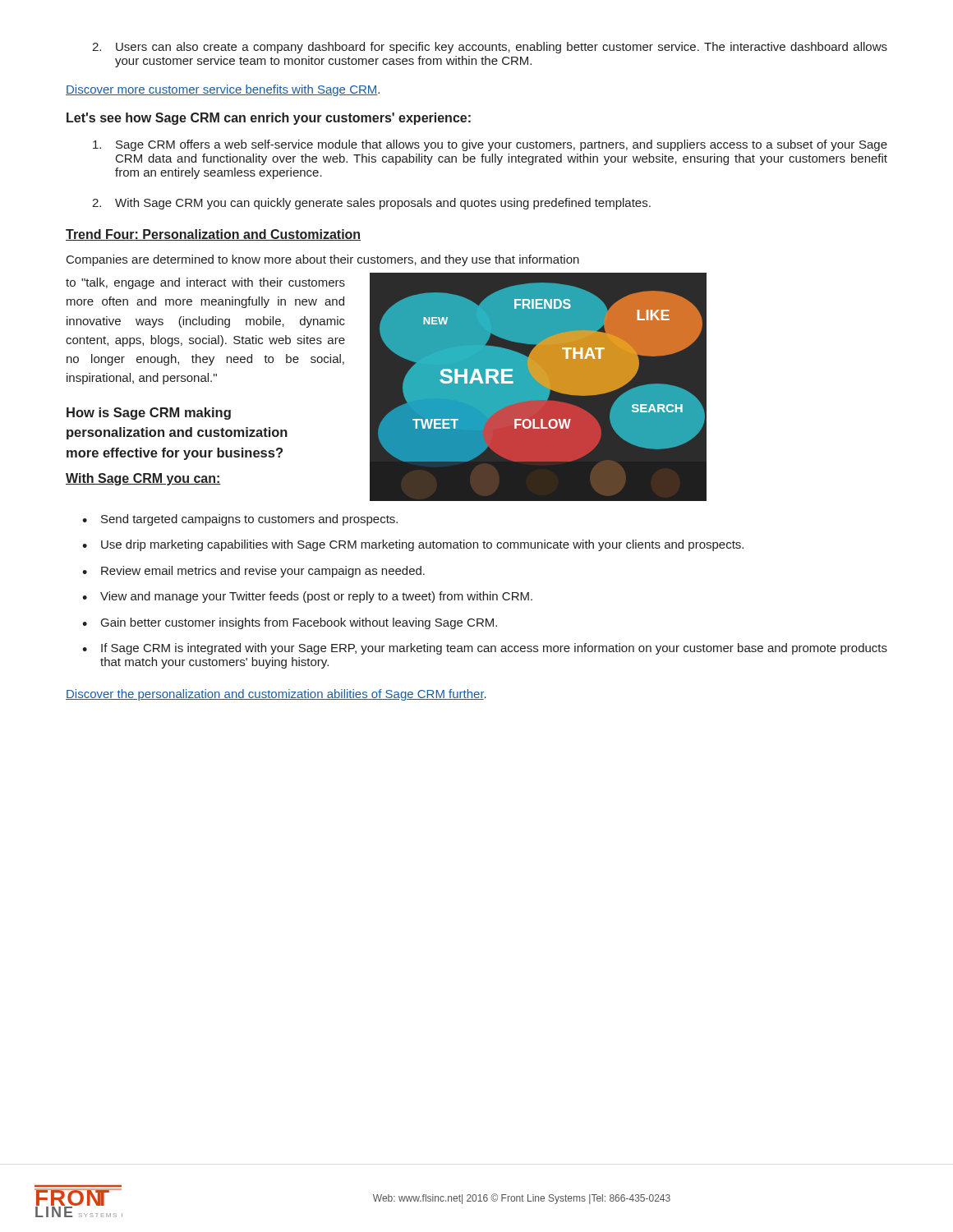The width and height of the screenshot is (953, 1232).
Task: Locate the section header that opens with "Trend Four: Personalization and"
Action: (213, 235)
